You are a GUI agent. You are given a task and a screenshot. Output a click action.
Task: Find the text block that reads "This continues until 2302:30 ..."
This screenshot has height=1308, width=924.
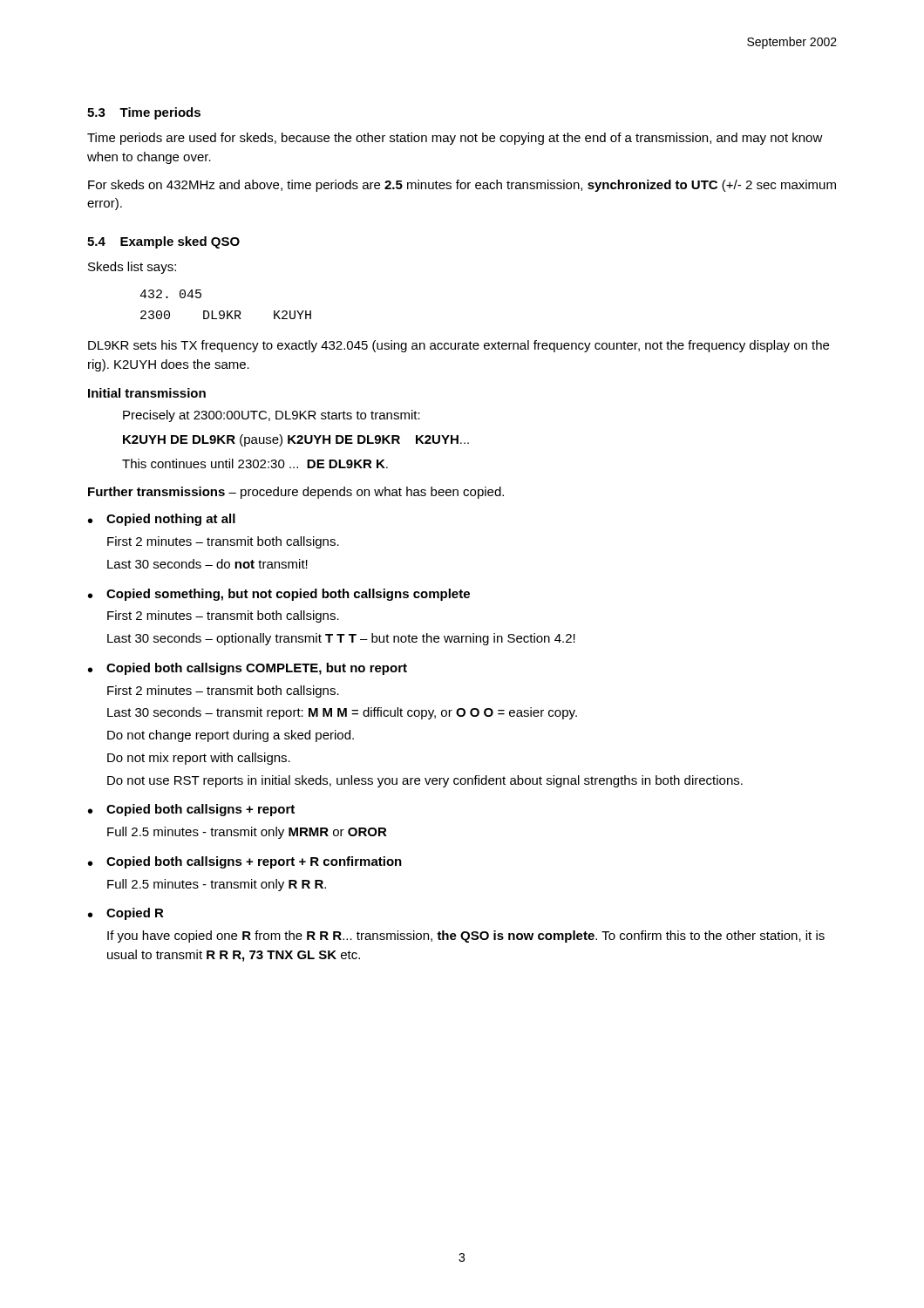click(x=255, y=463)
